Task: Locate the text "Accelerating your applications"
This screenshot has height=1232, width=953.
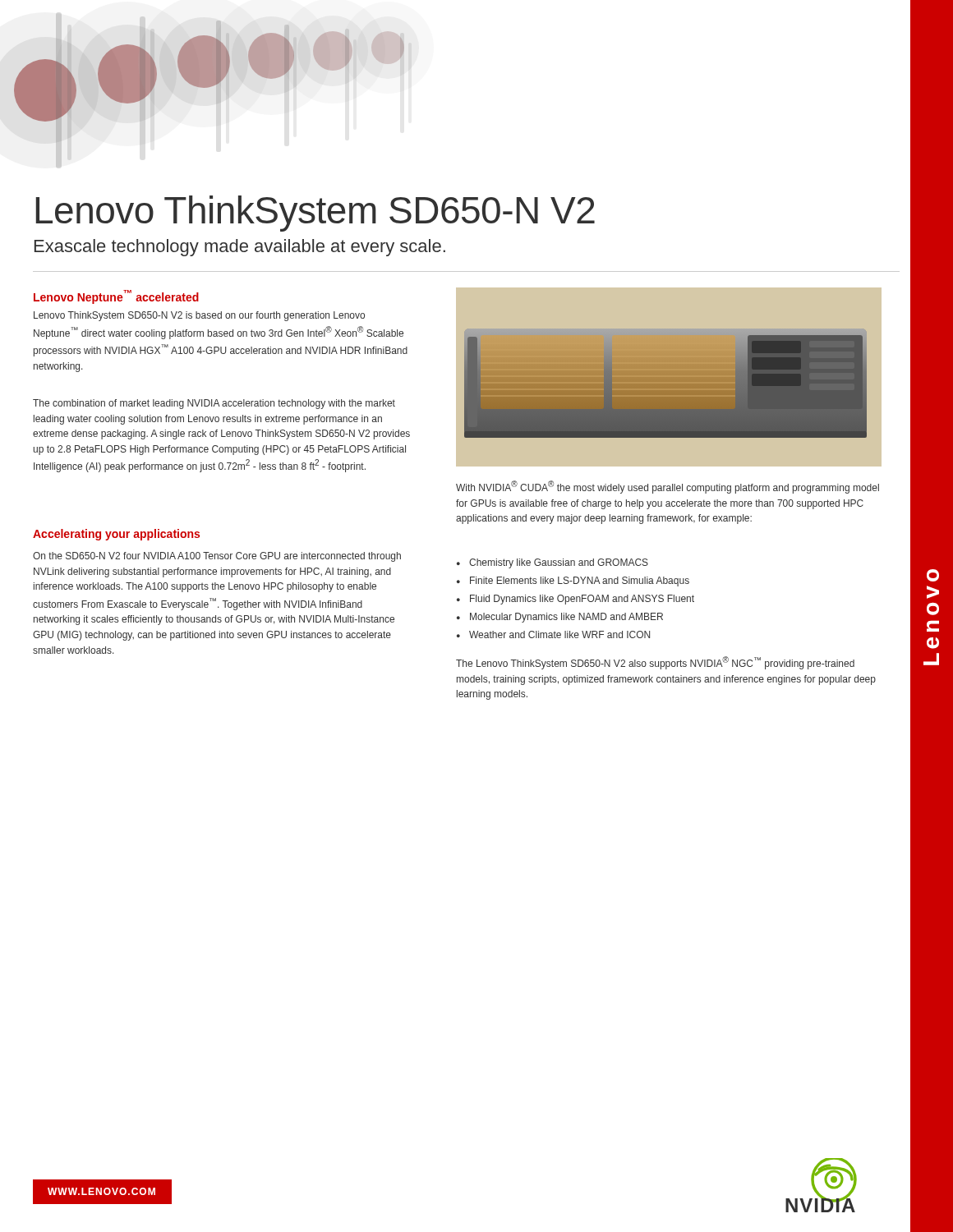Action: (x=116, y=535)
